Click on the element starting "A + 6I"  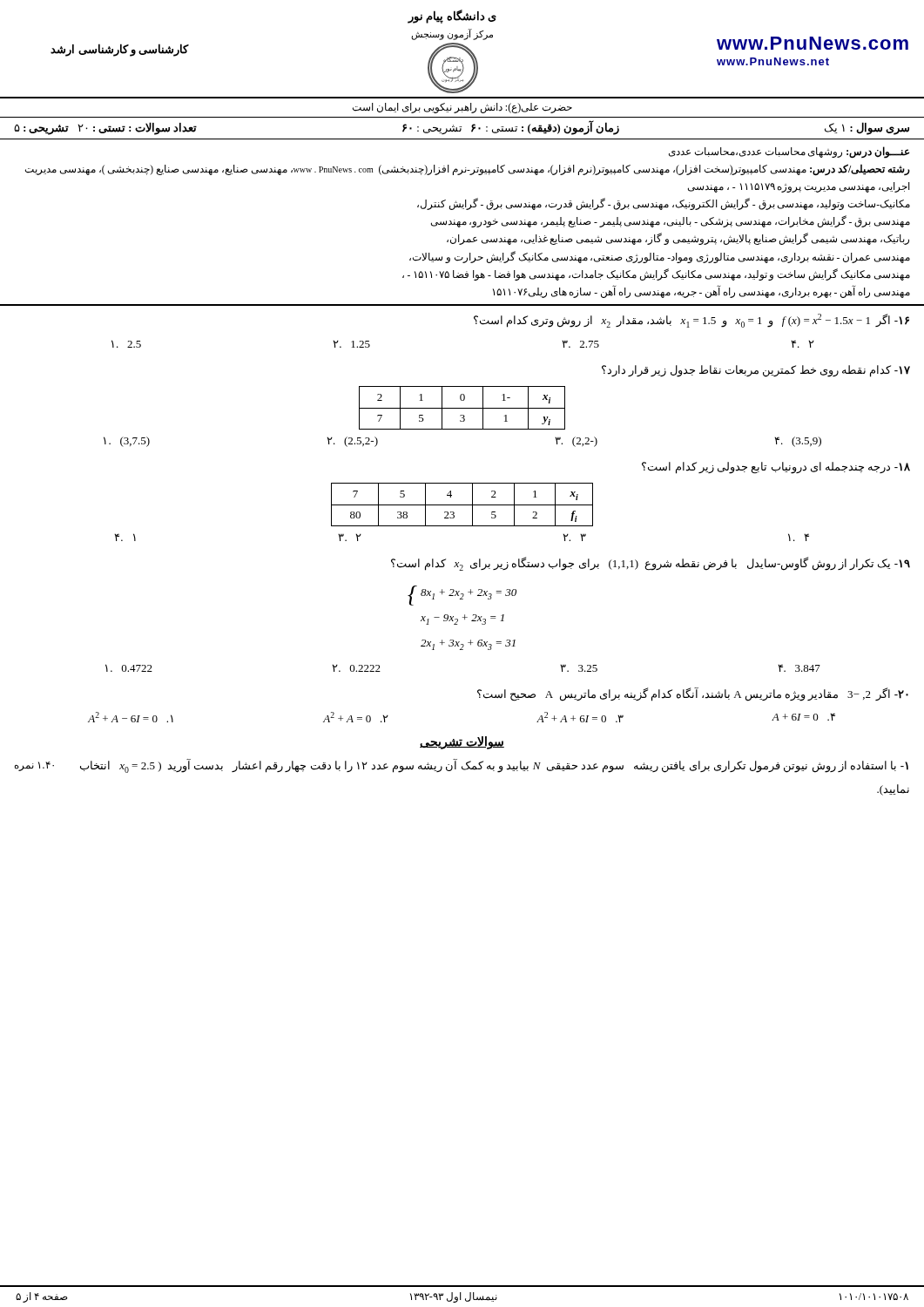click(x=135, y=716)
